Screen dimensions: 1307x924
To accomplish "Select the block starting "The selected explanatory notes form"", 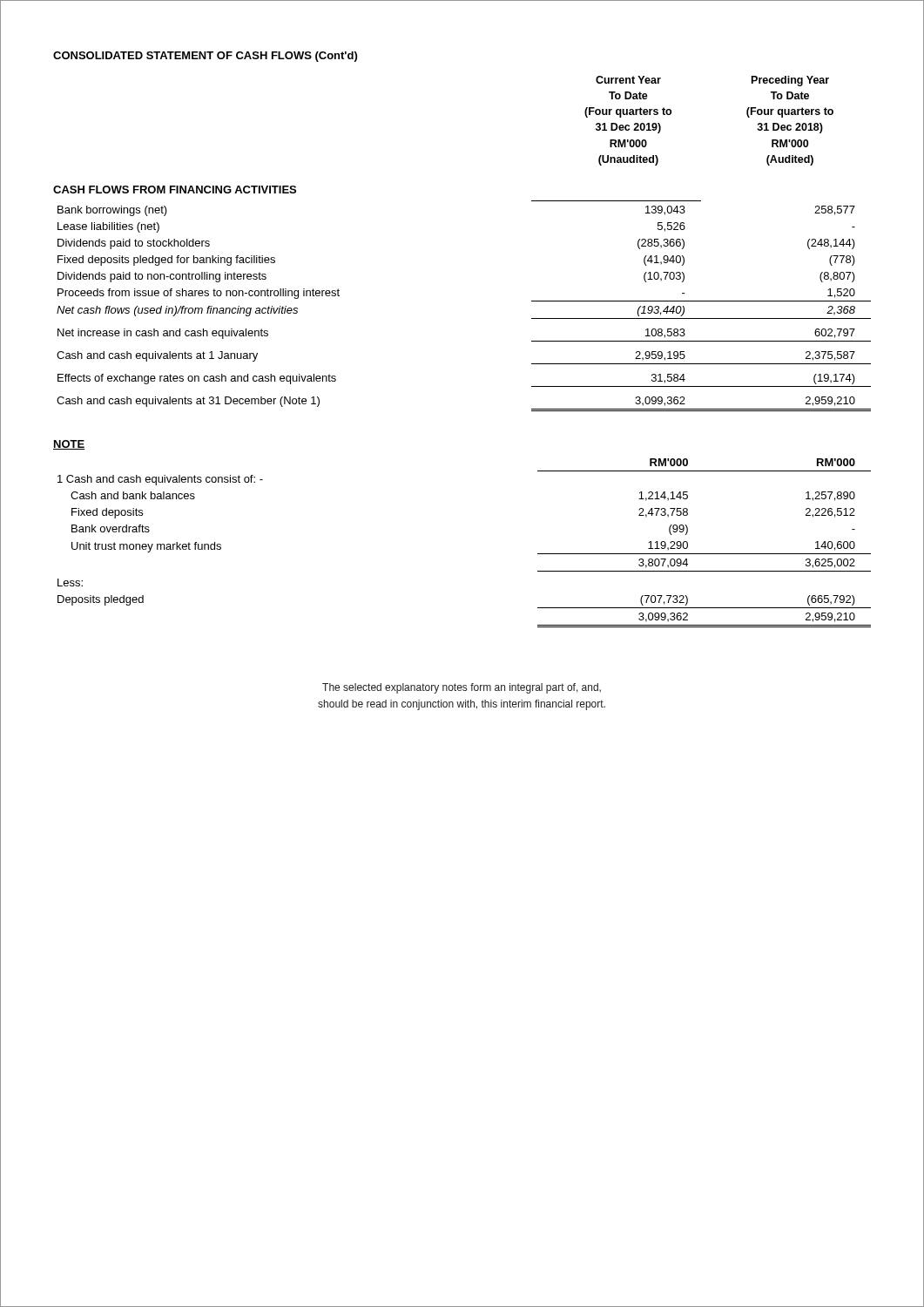I will tap(462, 696).
